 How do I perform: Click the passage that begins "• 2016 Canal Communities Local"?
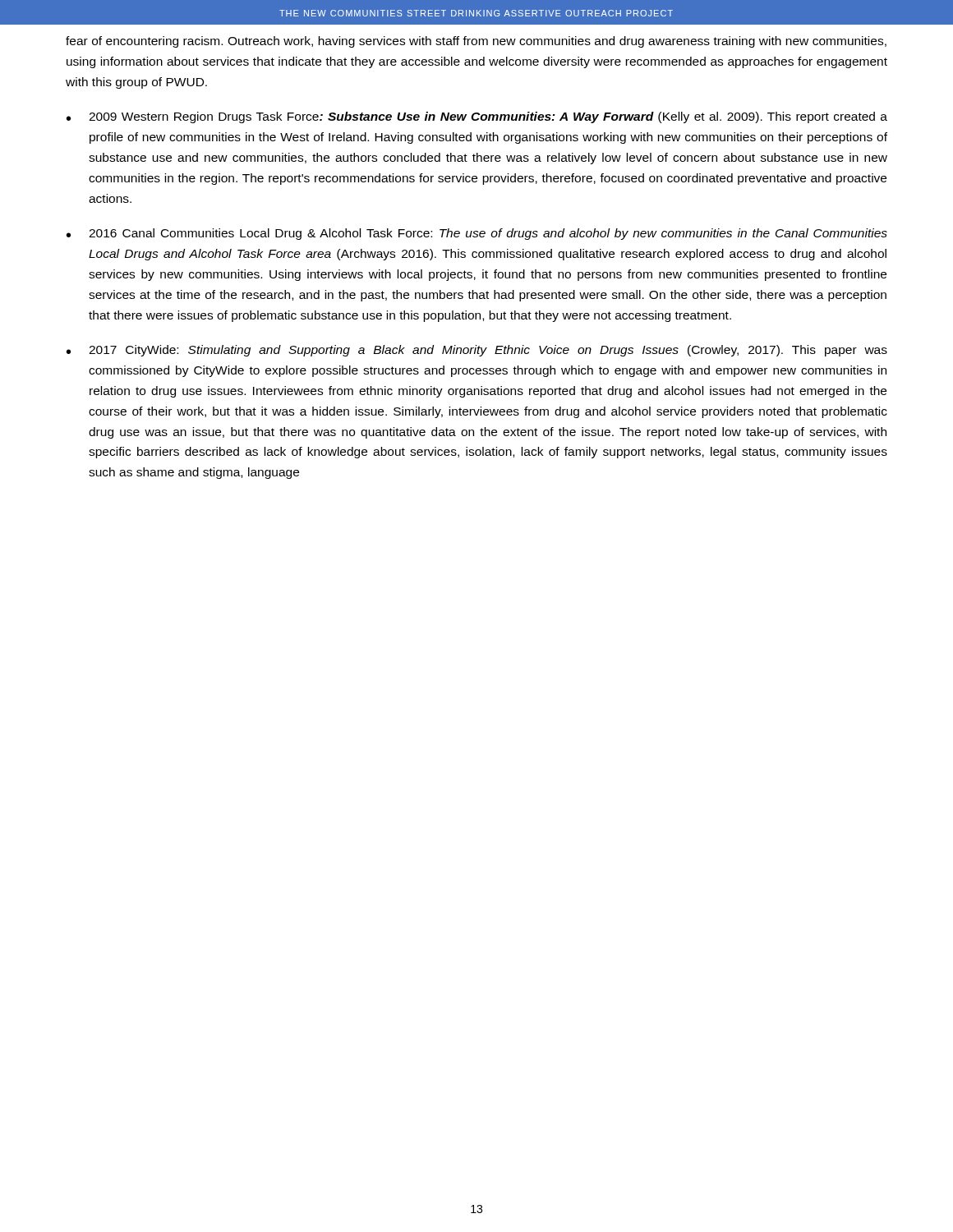pyautogui.click(x=476, y=275)
